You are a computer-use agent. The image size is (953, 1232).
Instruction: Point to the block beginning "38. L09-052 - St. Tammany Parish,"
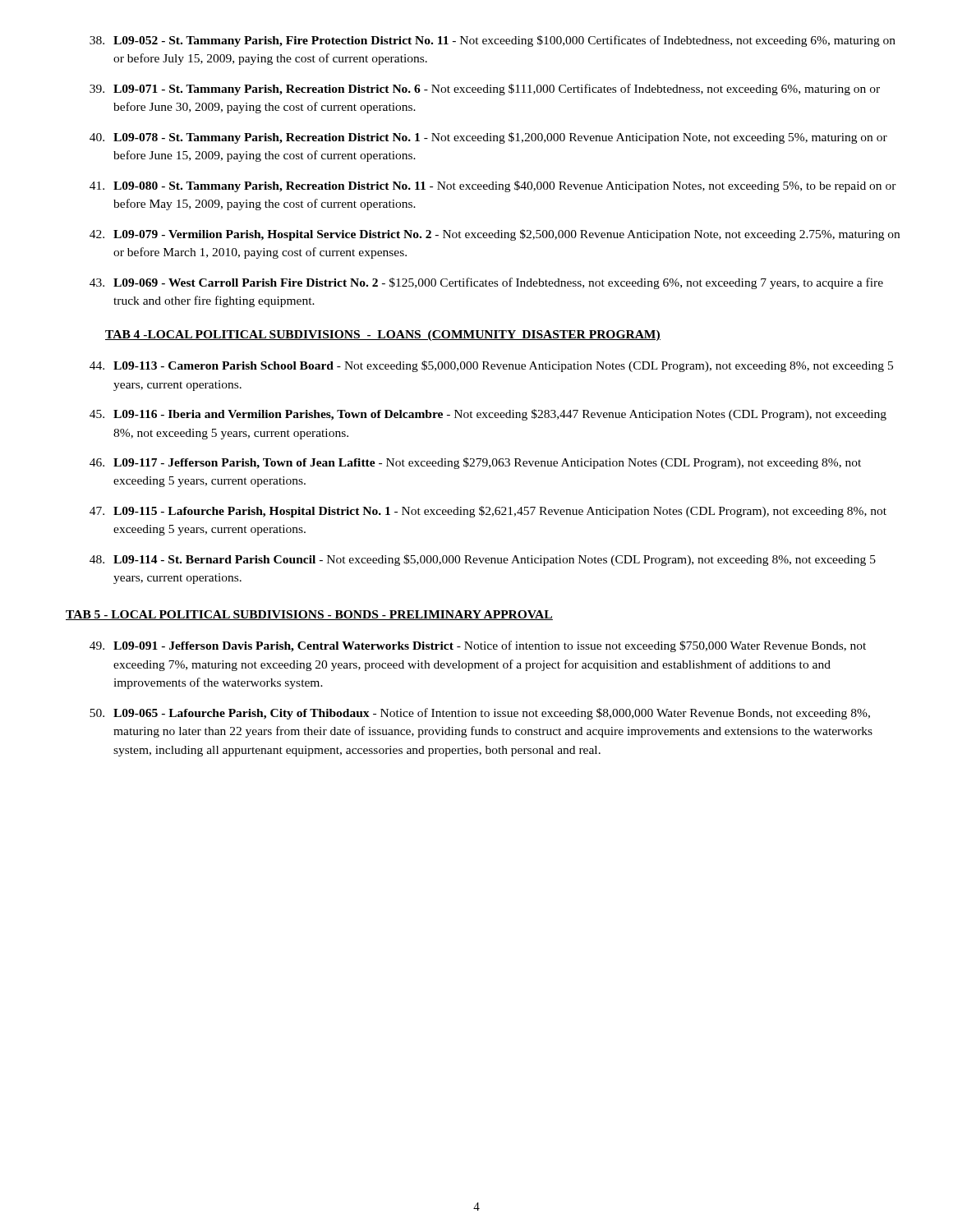[485, 50]
